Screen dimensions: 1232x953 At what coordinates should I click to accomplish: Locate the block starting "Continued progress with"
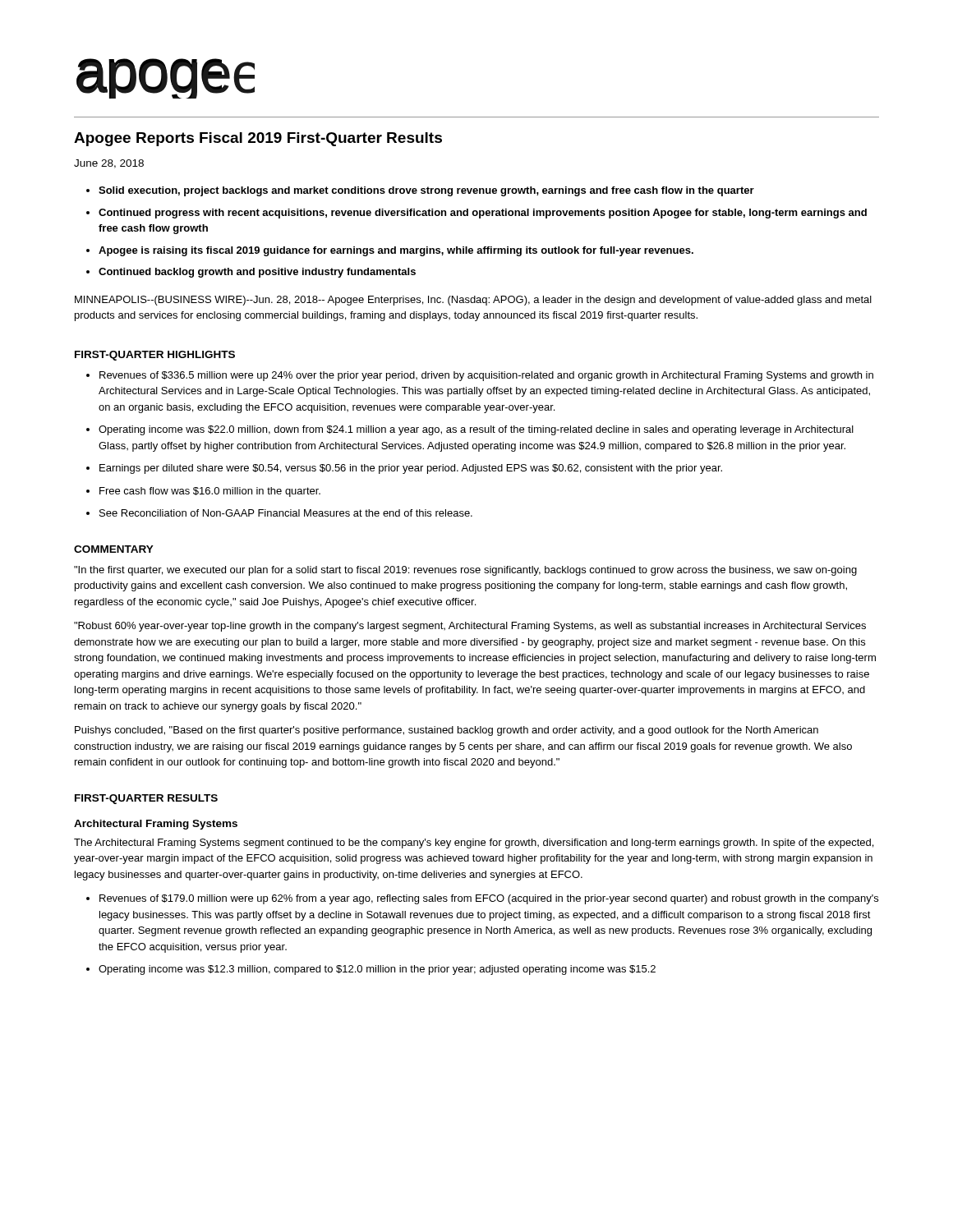pyautogui.click(x=483, y=220)
